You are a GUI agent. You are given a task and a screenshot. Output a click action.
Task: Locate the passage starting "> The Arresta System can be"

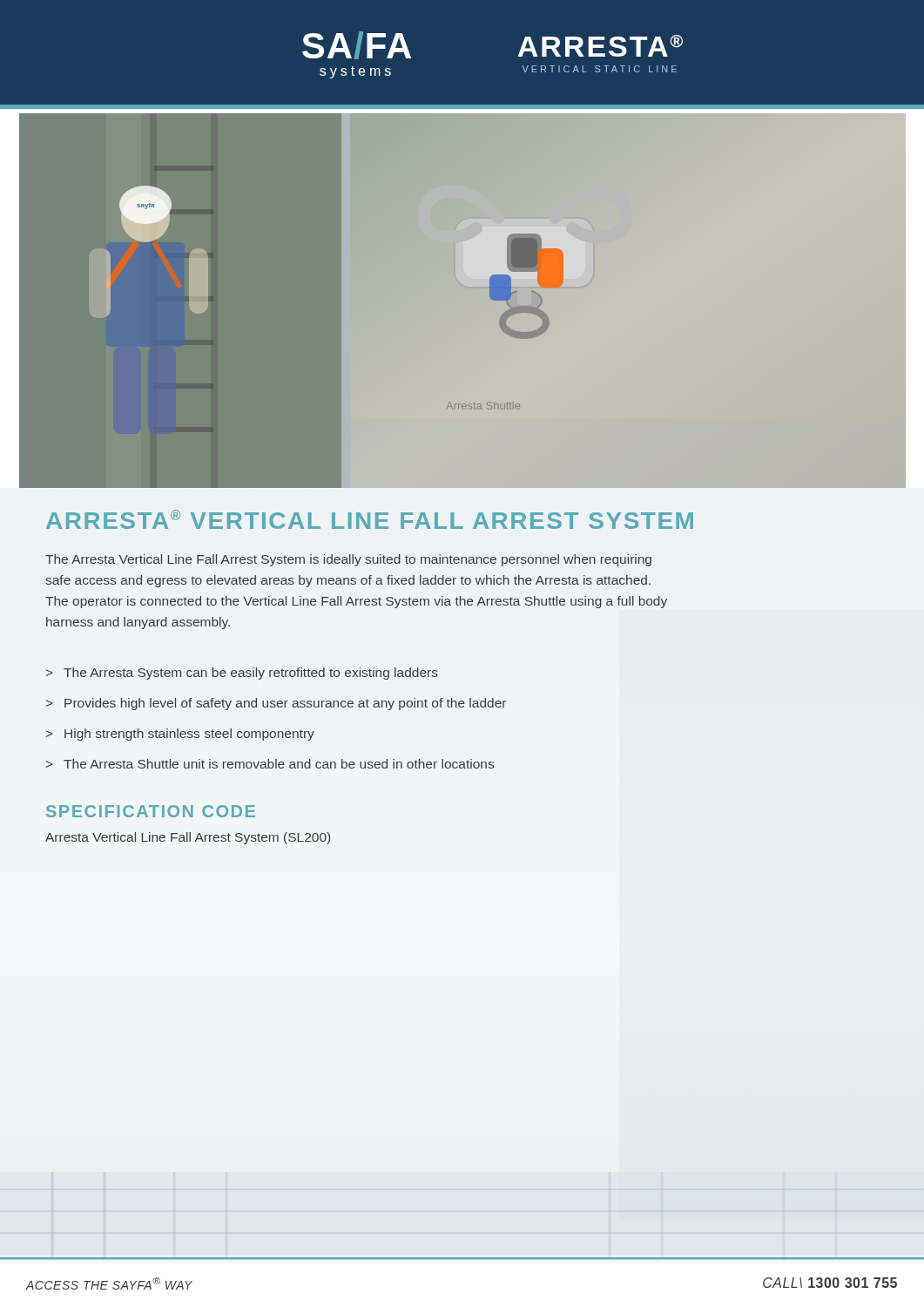350,673
